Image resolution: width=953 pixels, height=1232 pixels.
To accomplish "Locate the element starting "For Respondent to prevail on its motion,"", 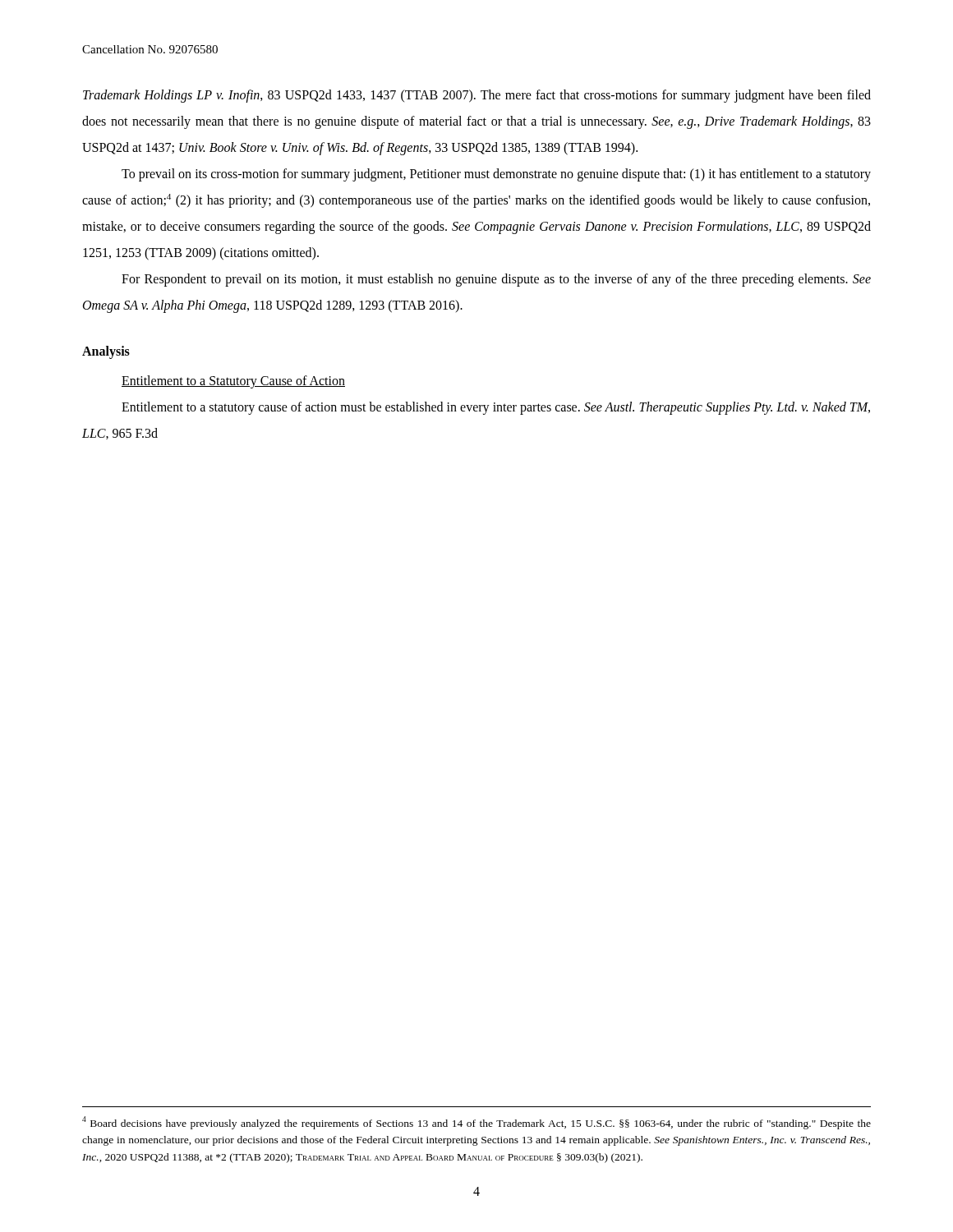I will tap(476, 292).
